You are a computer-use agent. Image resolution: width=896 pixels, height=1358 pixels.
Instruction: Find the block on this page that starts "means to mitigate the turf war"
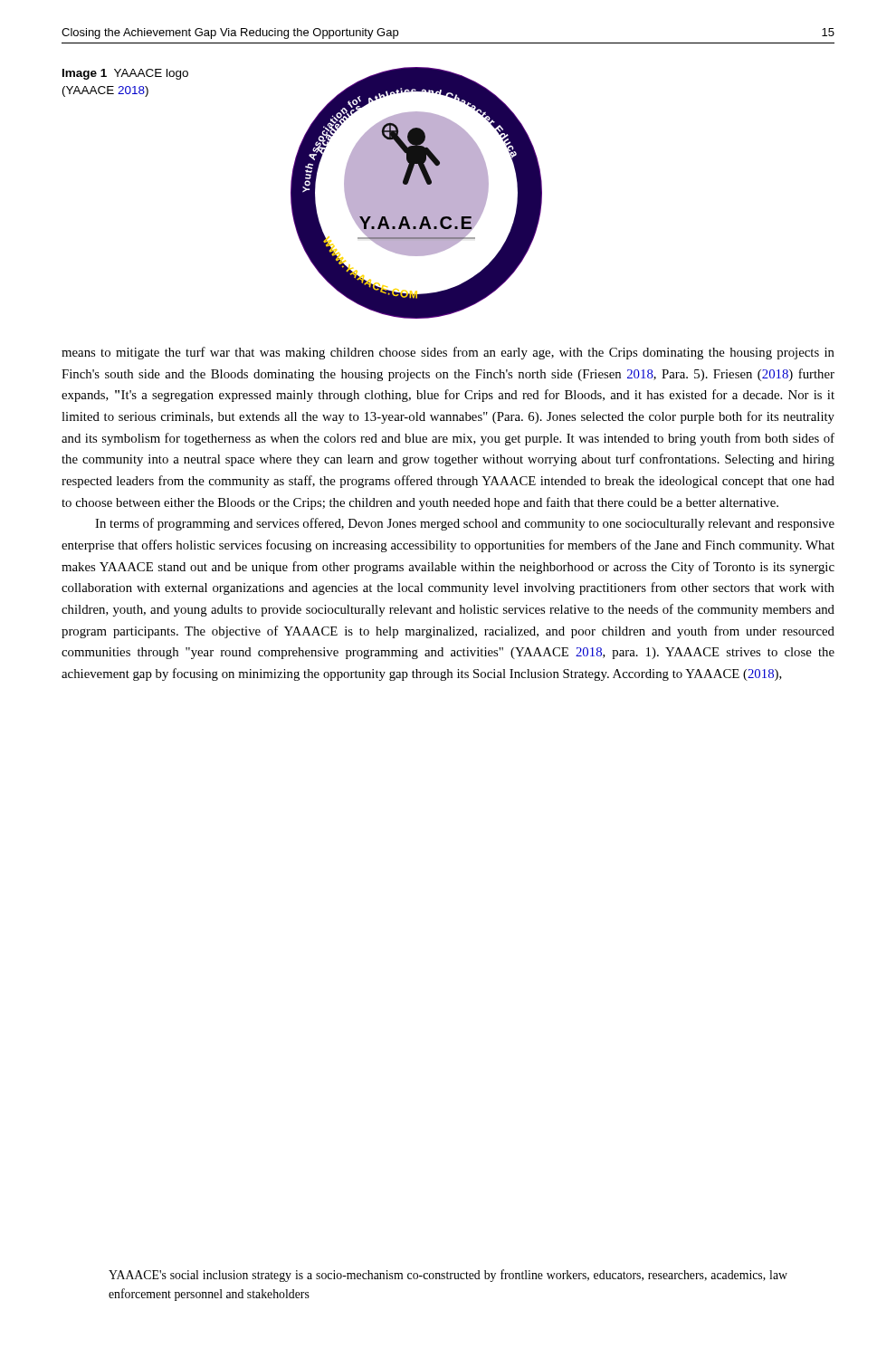pos(448,514)
